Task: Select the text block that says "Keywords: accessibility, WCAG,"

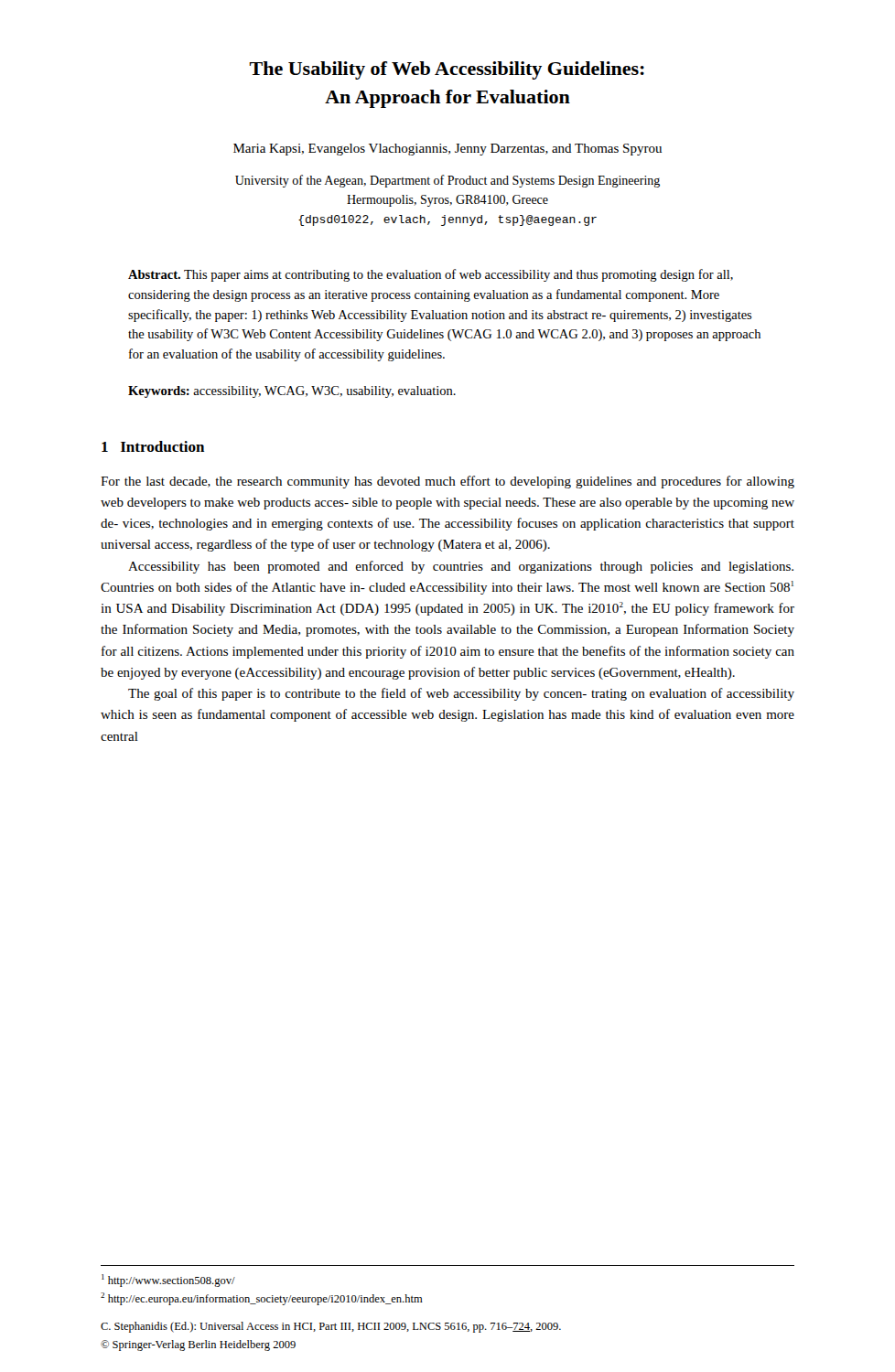Action: pyautogui.click(x=448, y=391)
